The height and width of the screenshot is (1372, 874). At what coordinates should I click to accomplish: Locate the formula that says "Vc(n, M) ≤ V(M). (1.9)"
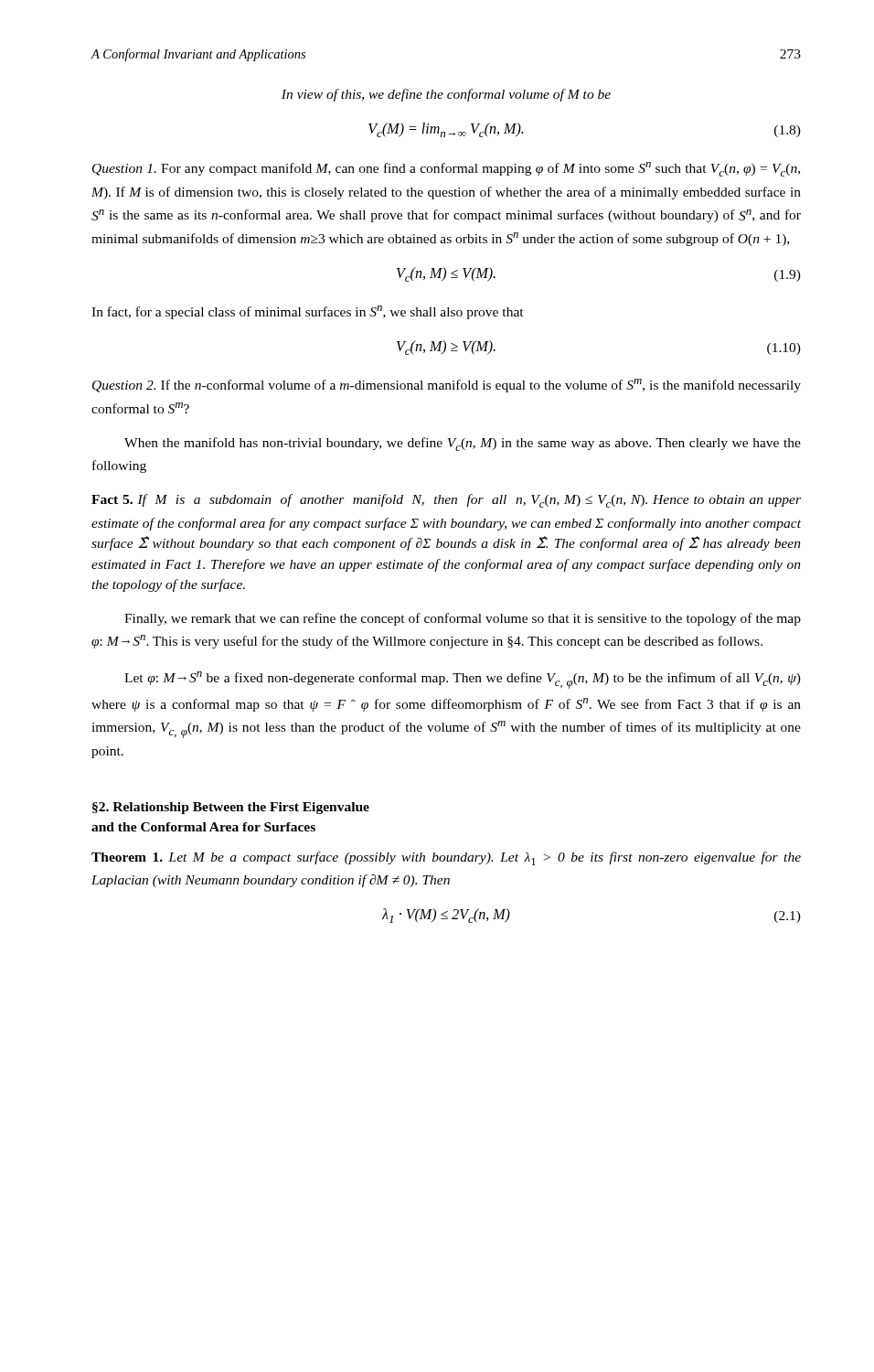[x=437, y=273]
